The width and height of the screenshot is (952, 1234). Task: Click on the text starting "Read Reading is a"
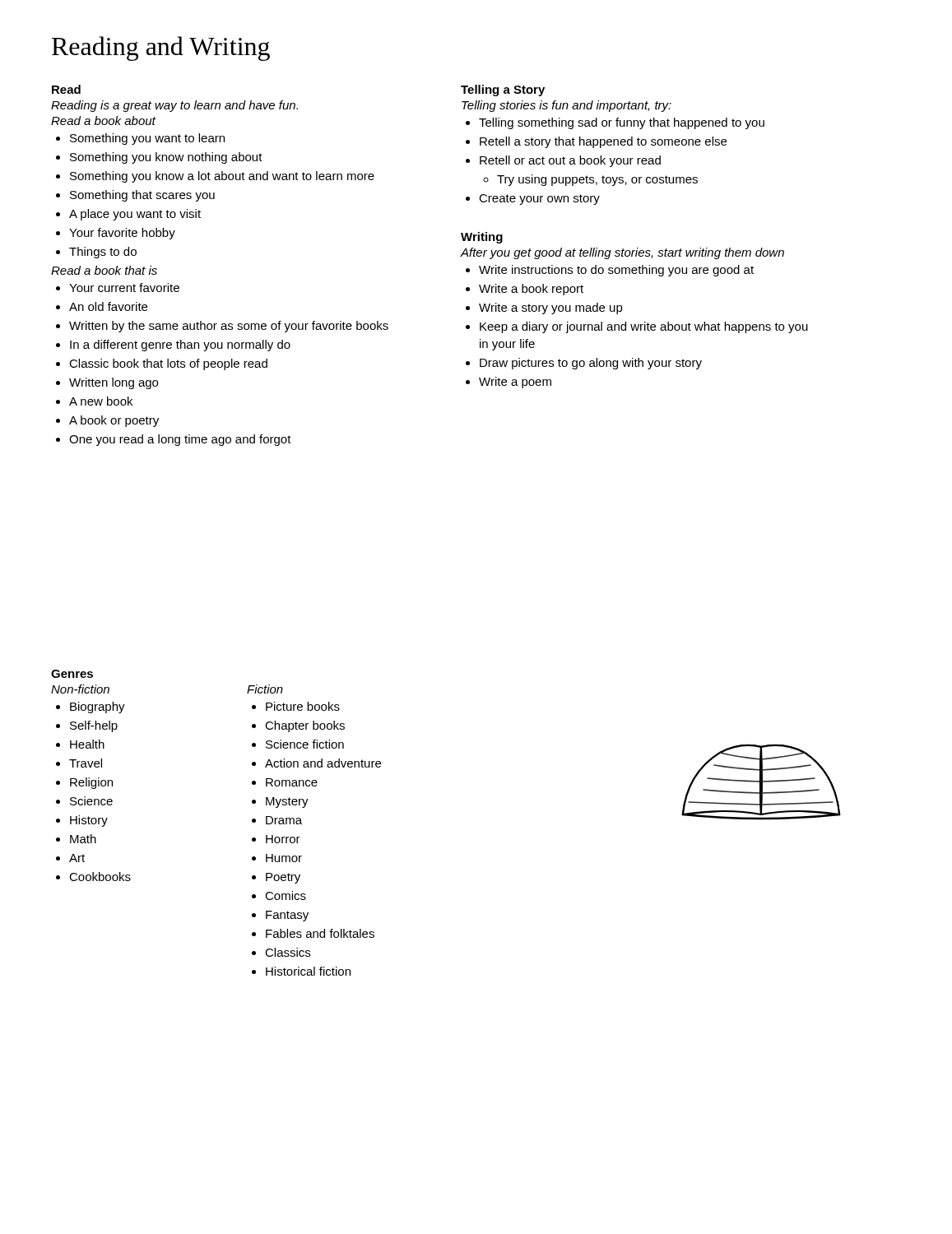click(66, 89)
